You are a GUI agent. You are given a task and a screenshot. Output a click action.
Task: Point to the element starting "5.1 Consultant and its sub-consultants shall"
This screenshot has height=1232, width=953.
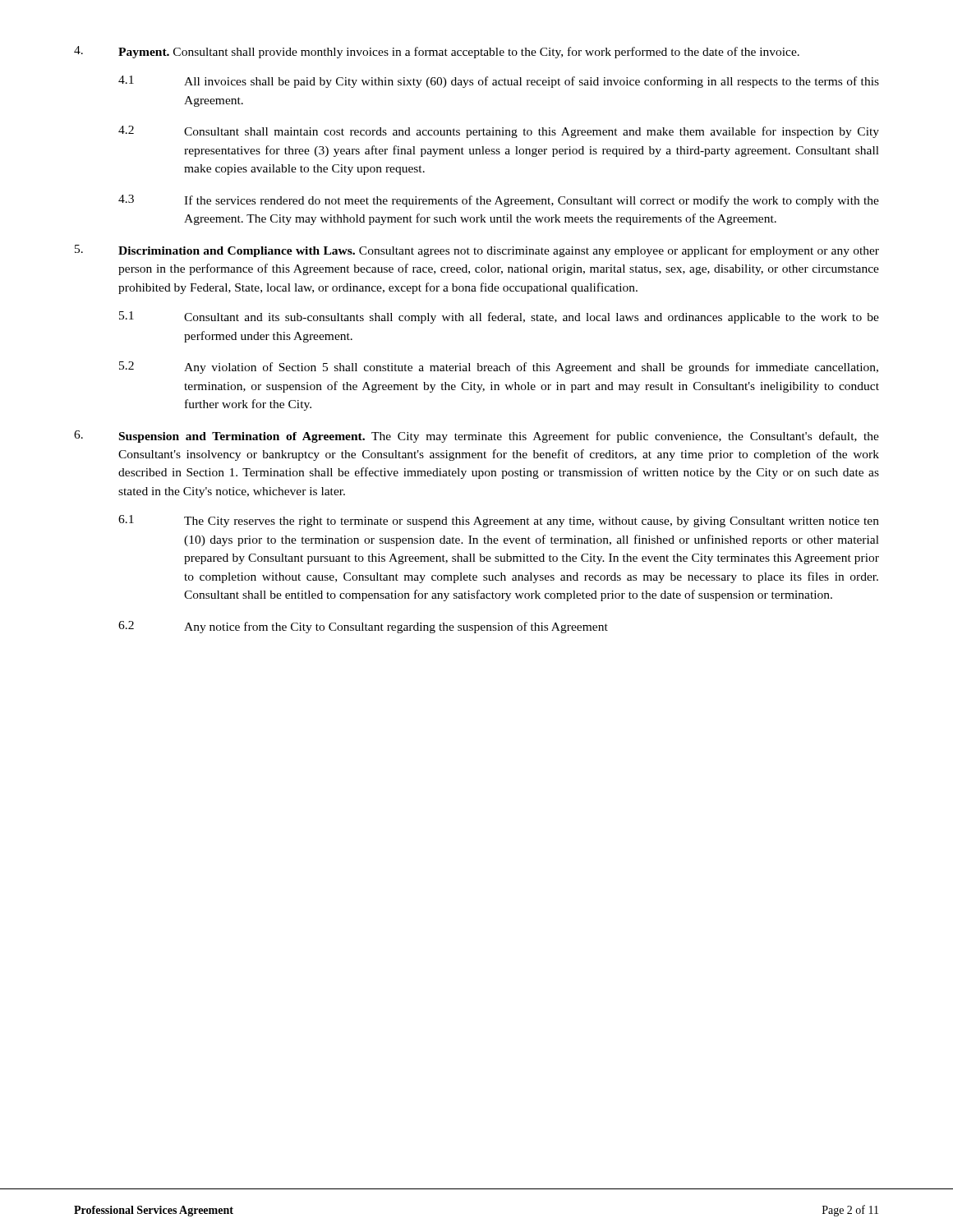tap(499, 327)
